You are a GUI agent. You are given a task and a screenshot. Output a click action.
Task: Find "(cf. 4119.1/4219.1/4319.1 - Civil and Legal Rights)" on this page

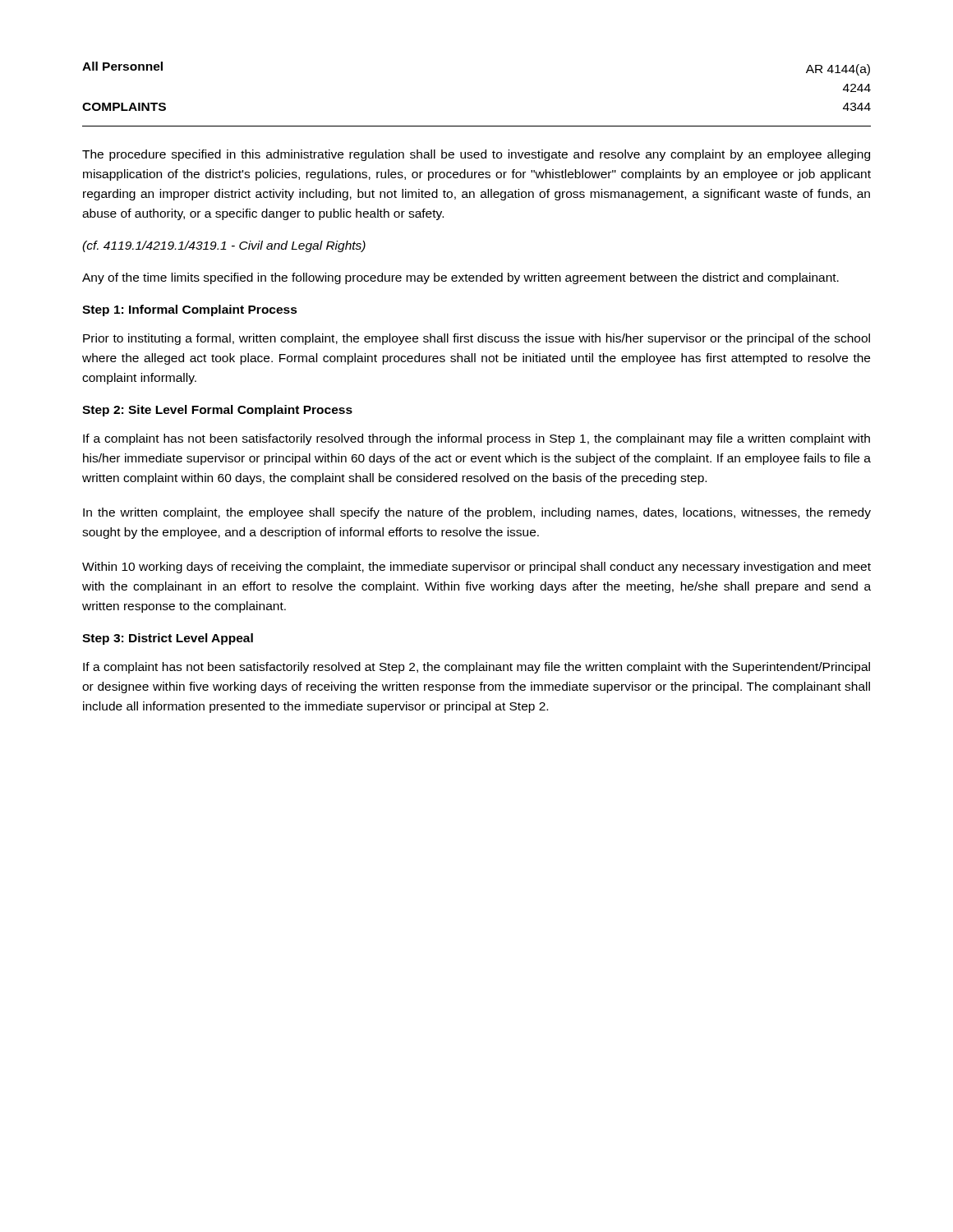pos(224,245)
